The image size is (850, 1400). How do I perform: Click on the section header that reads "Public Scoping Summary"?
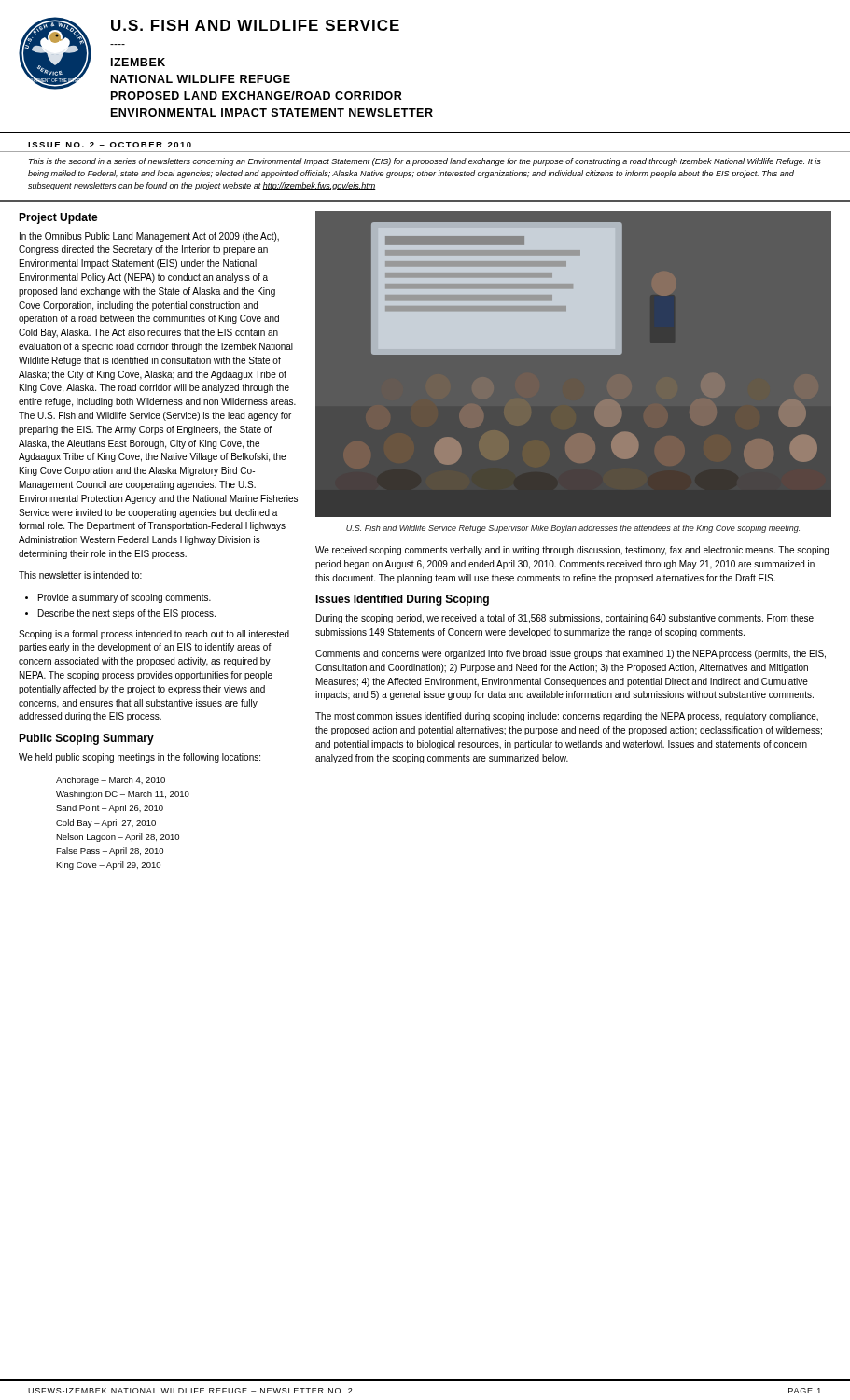click(x=159, y=739)
